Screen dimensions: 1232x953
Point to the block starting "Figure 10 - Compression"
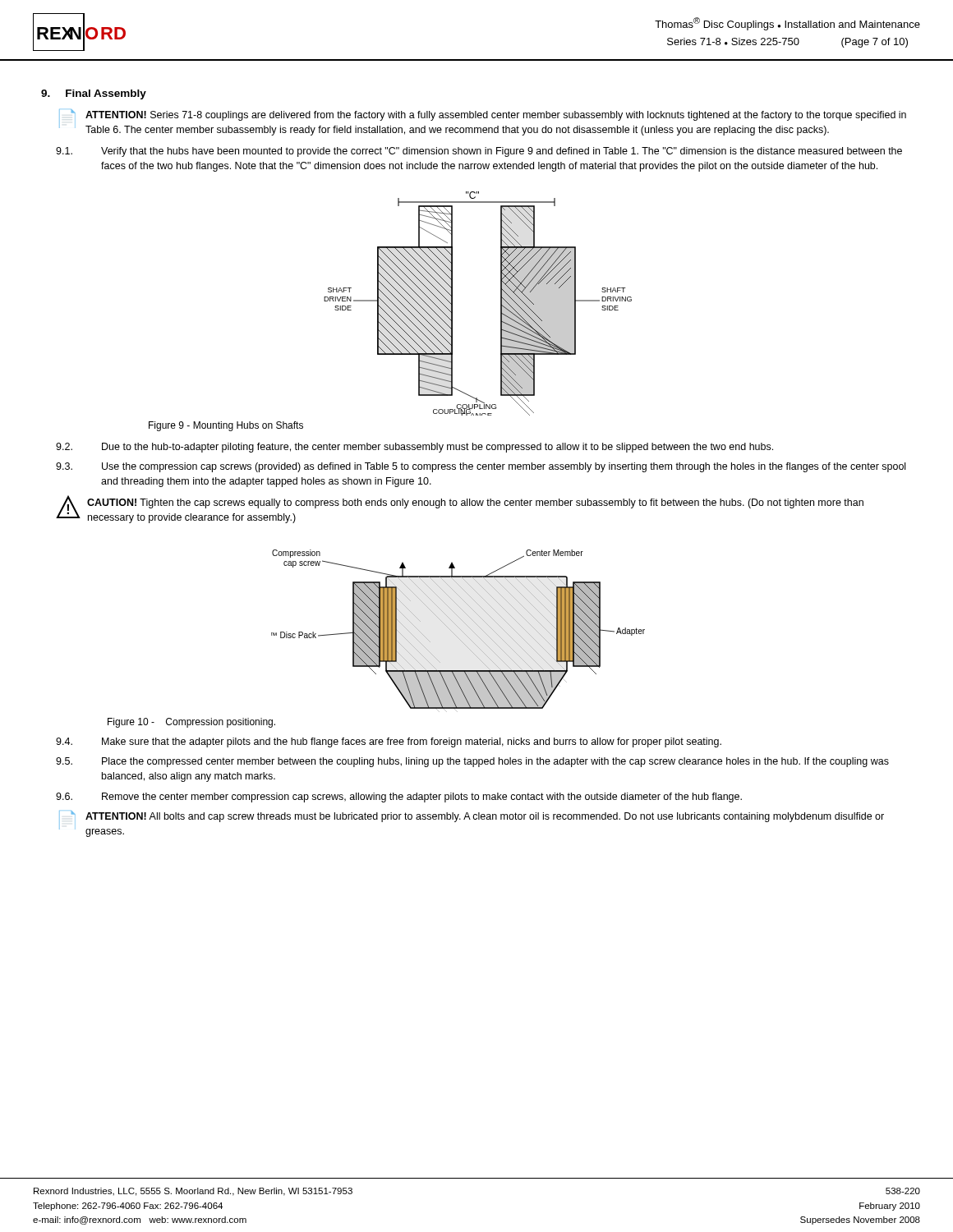pyautogui.click(x=191, y=722)
